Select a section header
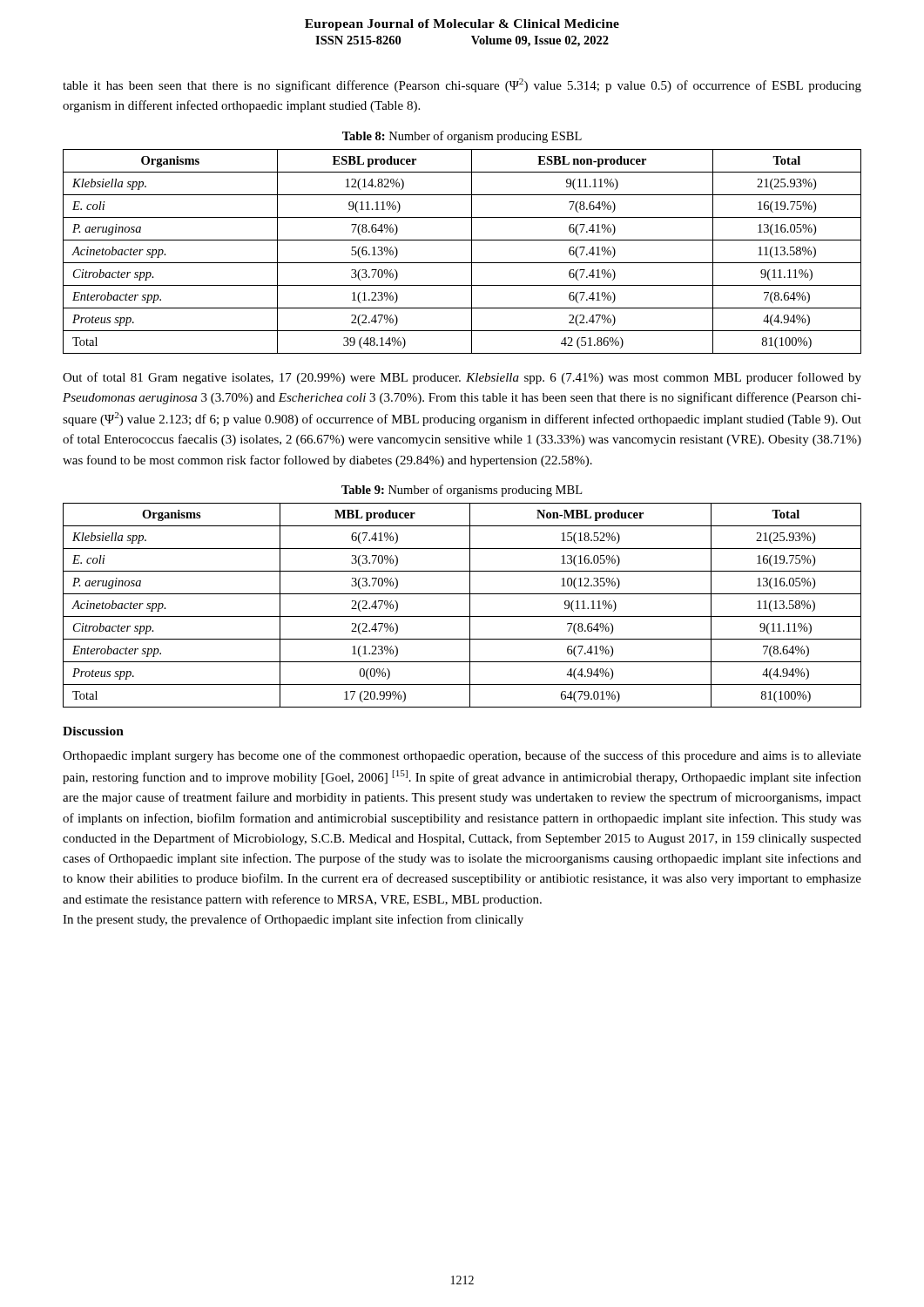Viewport: 924px width, 1307px height. click(93, 730)
